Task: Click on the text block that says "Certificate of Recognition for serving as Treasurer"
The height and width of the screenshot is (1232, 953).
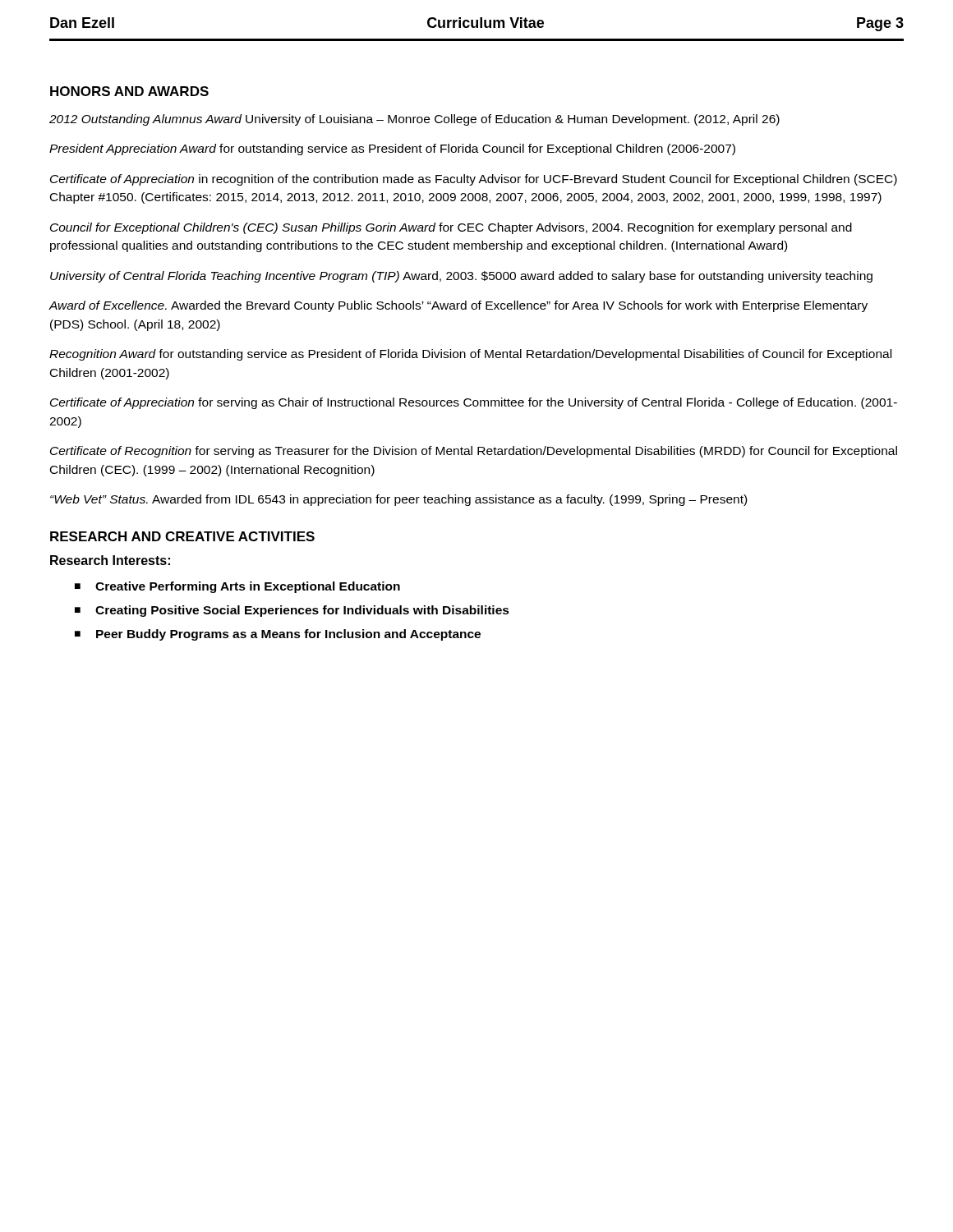Action: point(474,460)
